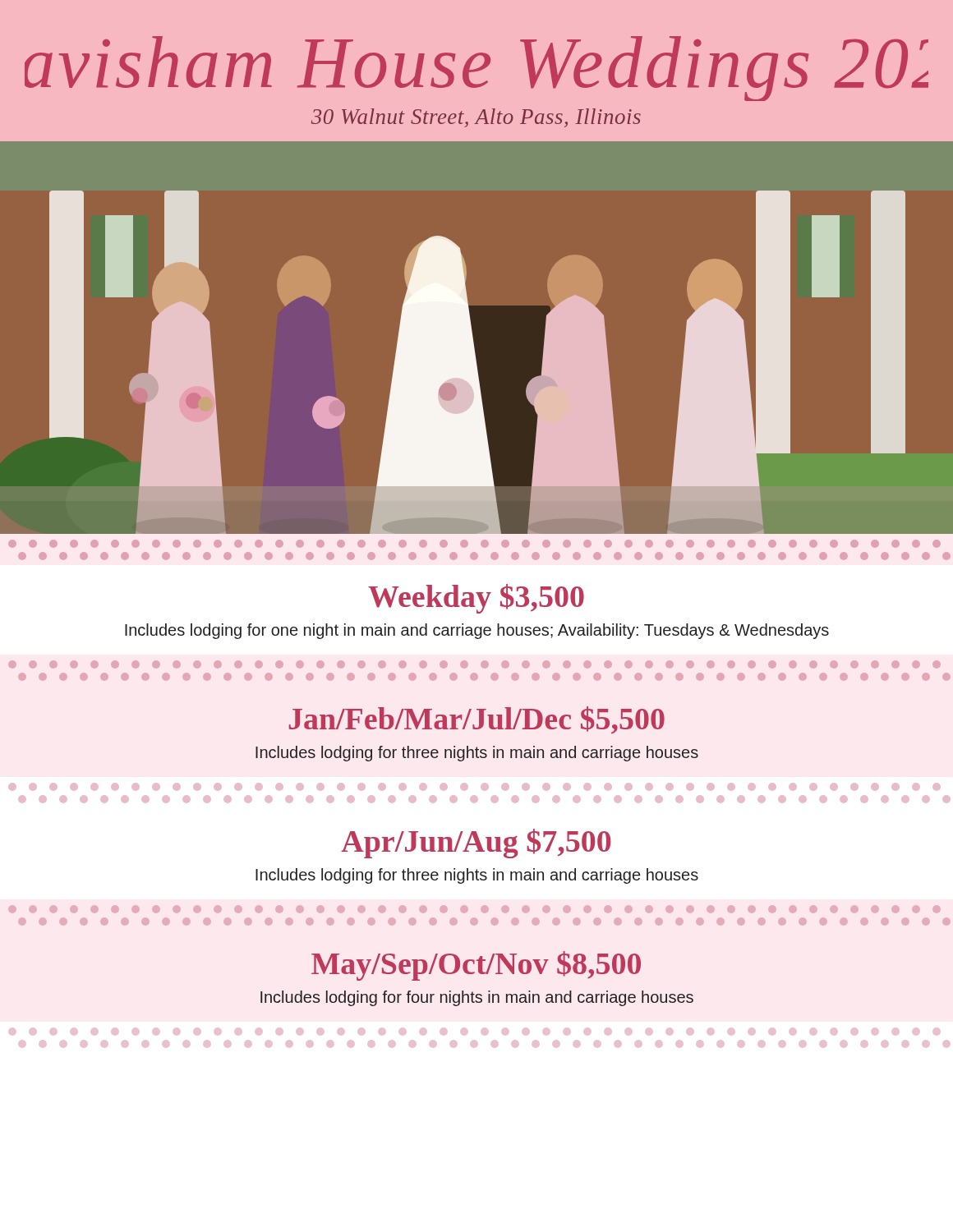Find the photo
The width and height of the screenshot is (953, 1232).
coord(476,338)
